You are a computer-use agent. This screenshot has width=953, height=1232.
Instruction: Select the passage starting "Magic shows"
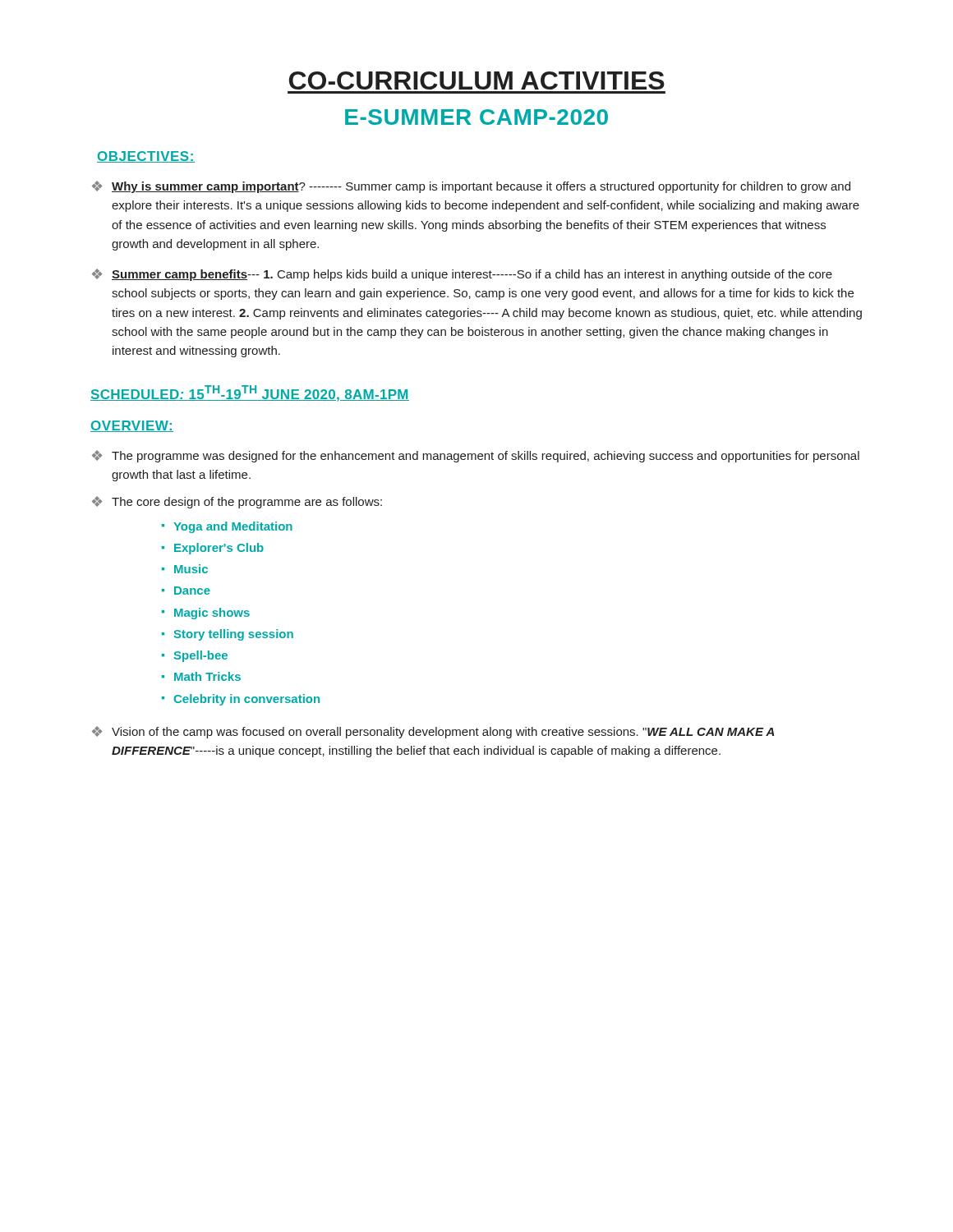coord(212,612)
